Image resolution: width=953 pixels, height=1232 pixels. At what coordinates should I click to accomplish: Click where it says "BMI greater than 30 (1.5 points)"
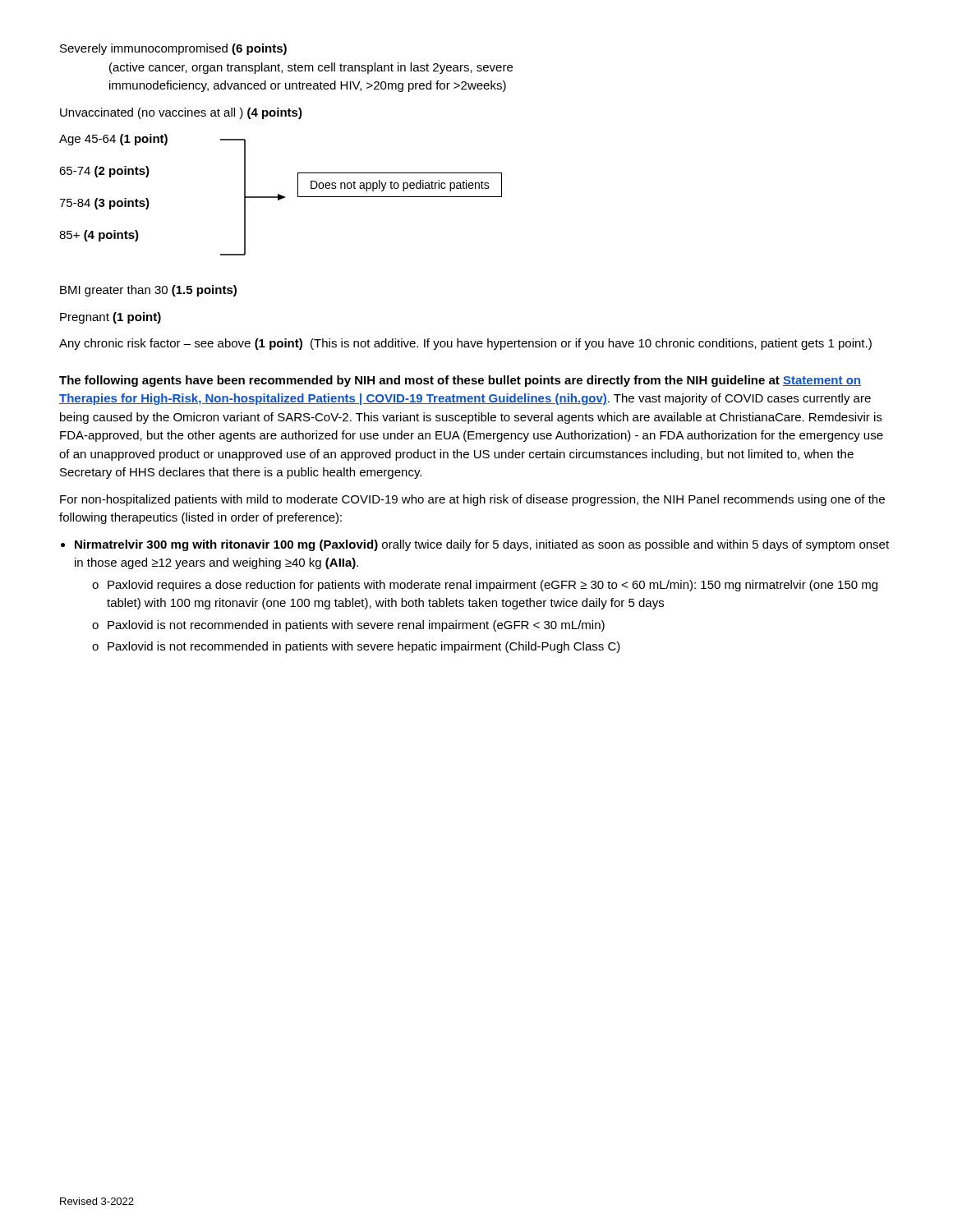tap(148, 290)
